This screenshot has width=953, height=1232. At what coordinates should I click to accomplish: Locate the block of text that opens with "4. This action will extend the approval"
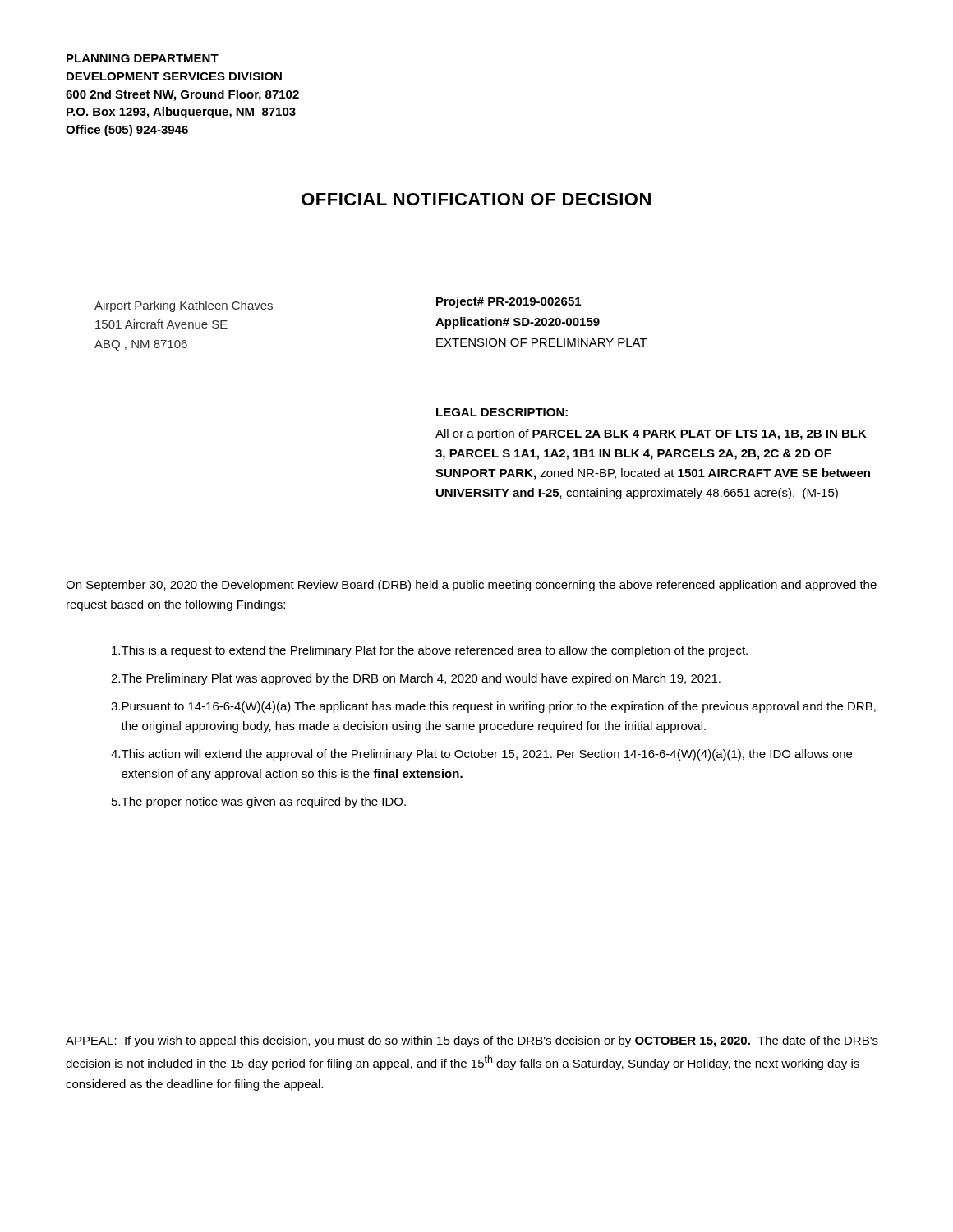(474, 764)
